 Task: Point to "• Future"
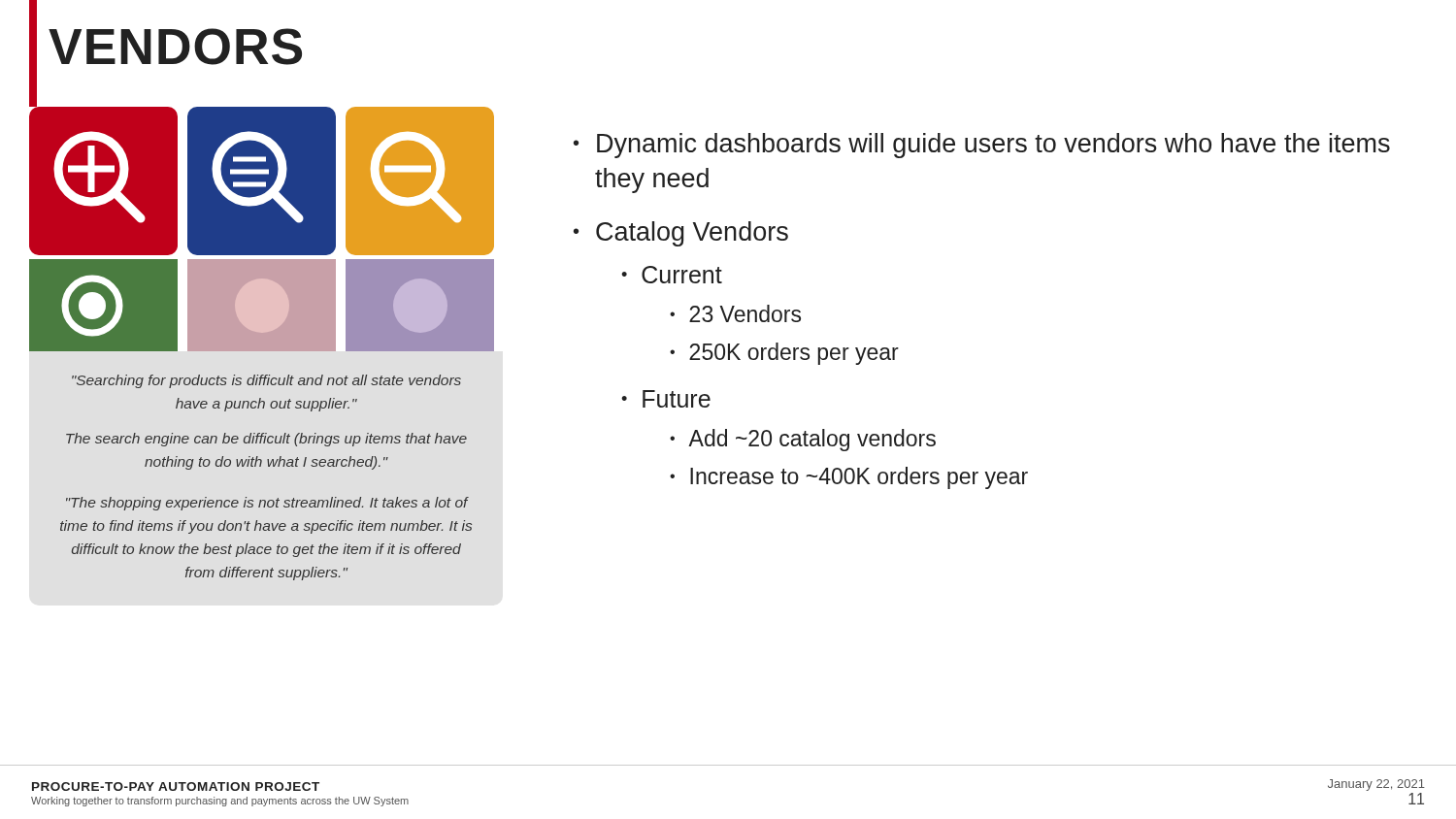click(666, 400)
